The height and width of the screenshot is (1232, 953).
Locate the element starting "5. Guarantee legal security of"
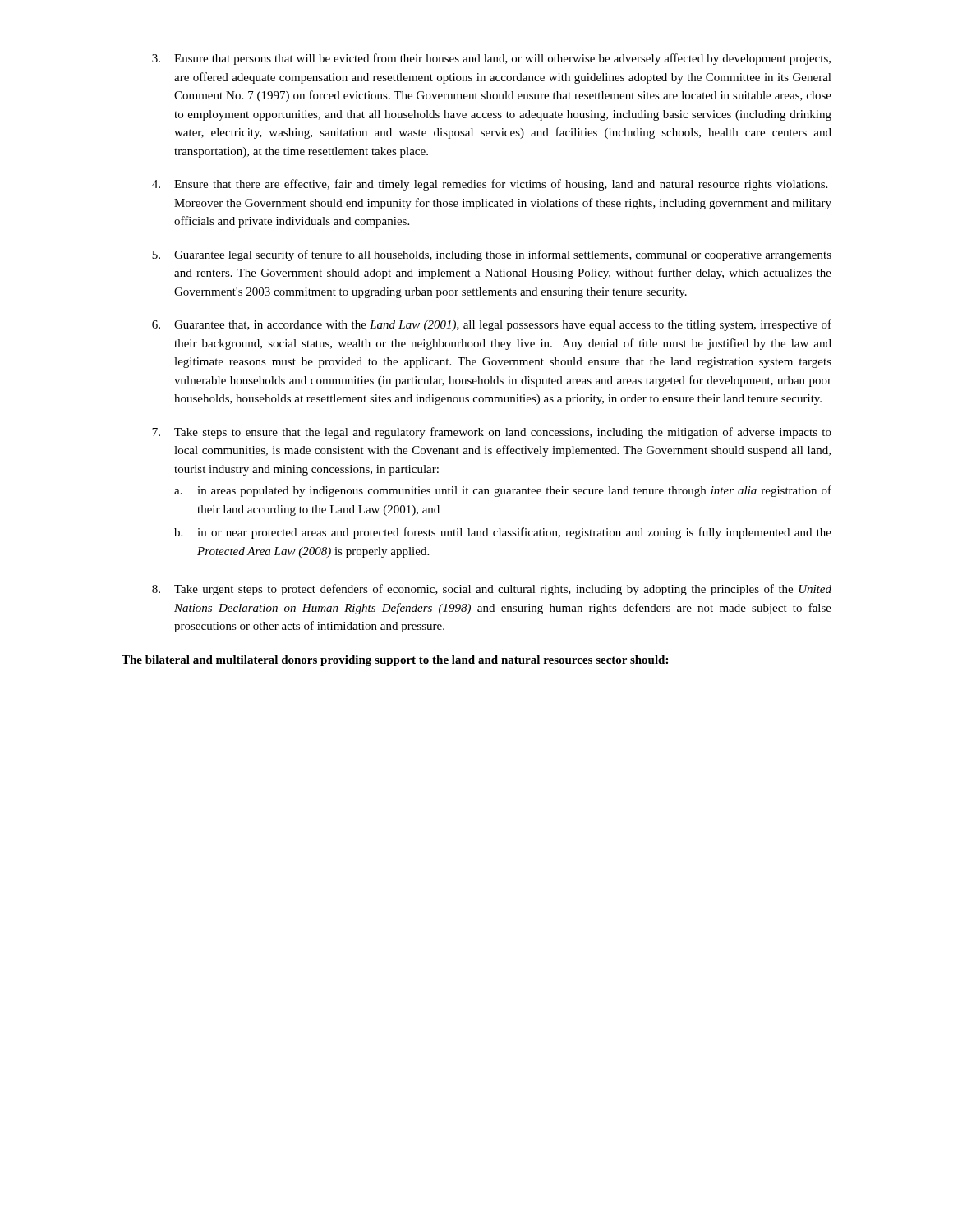click(x=476, y=273)
